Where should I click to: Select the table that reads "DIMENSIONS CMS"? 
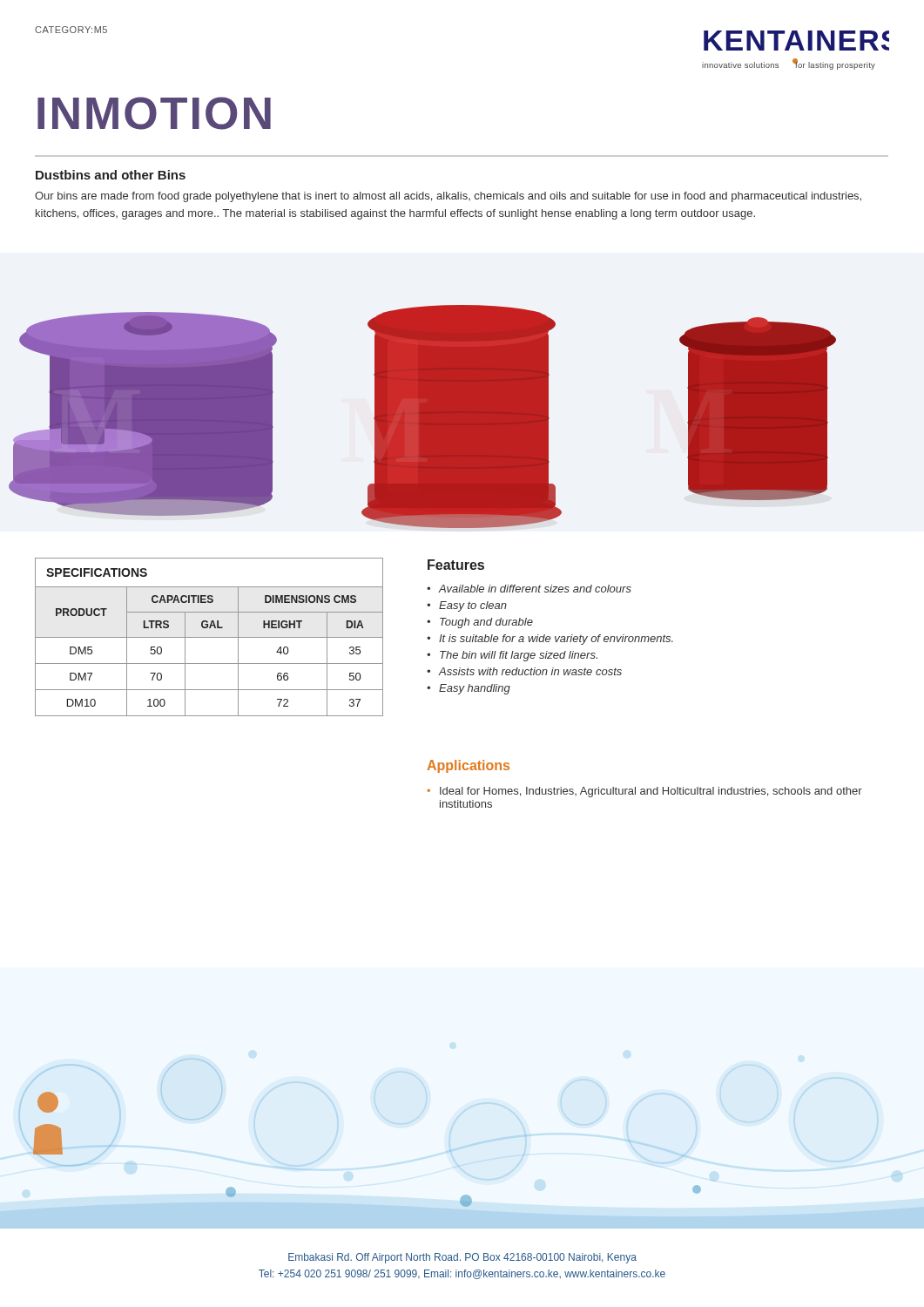209,637
